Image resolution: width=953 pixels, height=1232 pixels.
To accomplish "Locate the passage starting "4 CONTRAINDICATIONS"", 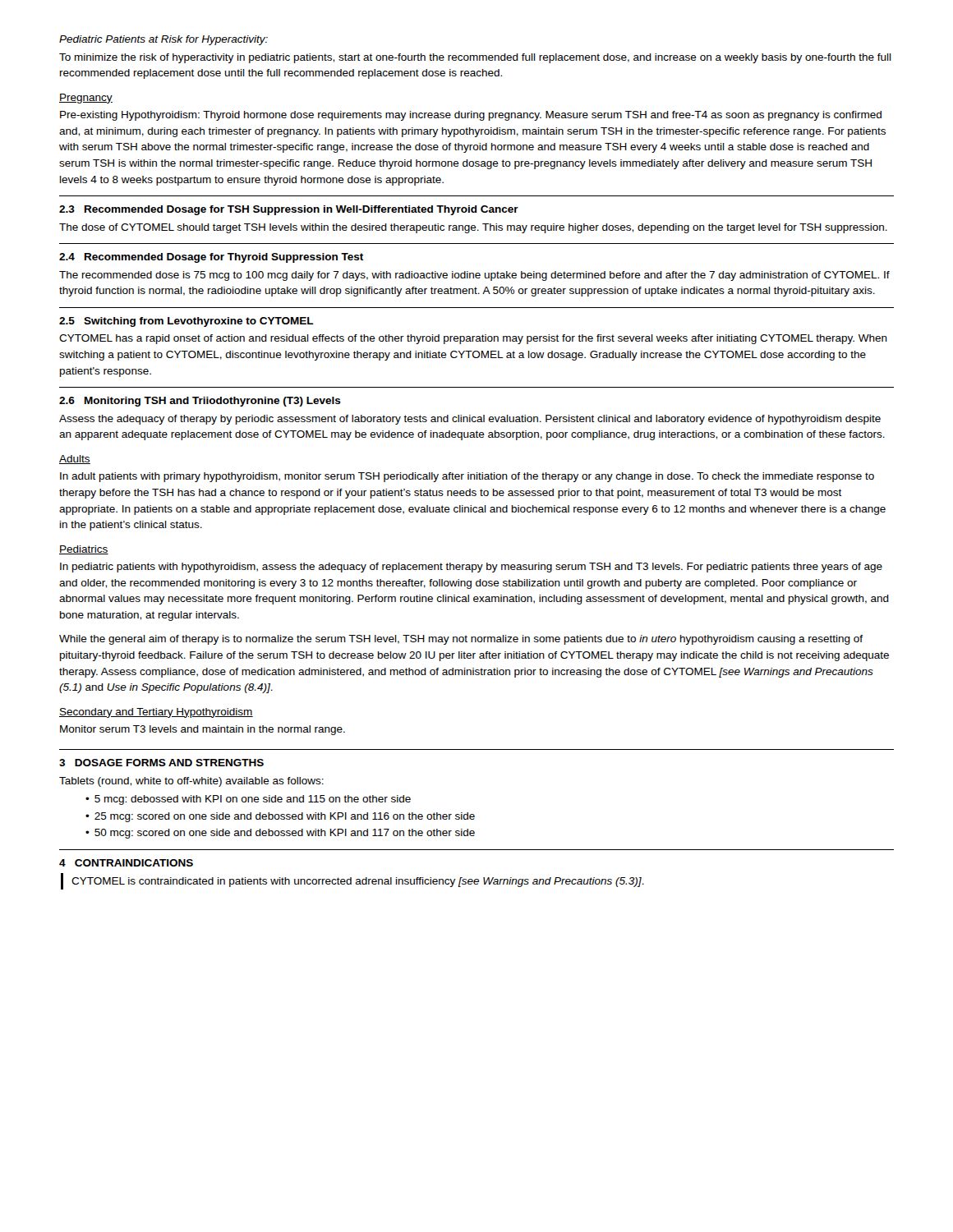I will 126,863.
